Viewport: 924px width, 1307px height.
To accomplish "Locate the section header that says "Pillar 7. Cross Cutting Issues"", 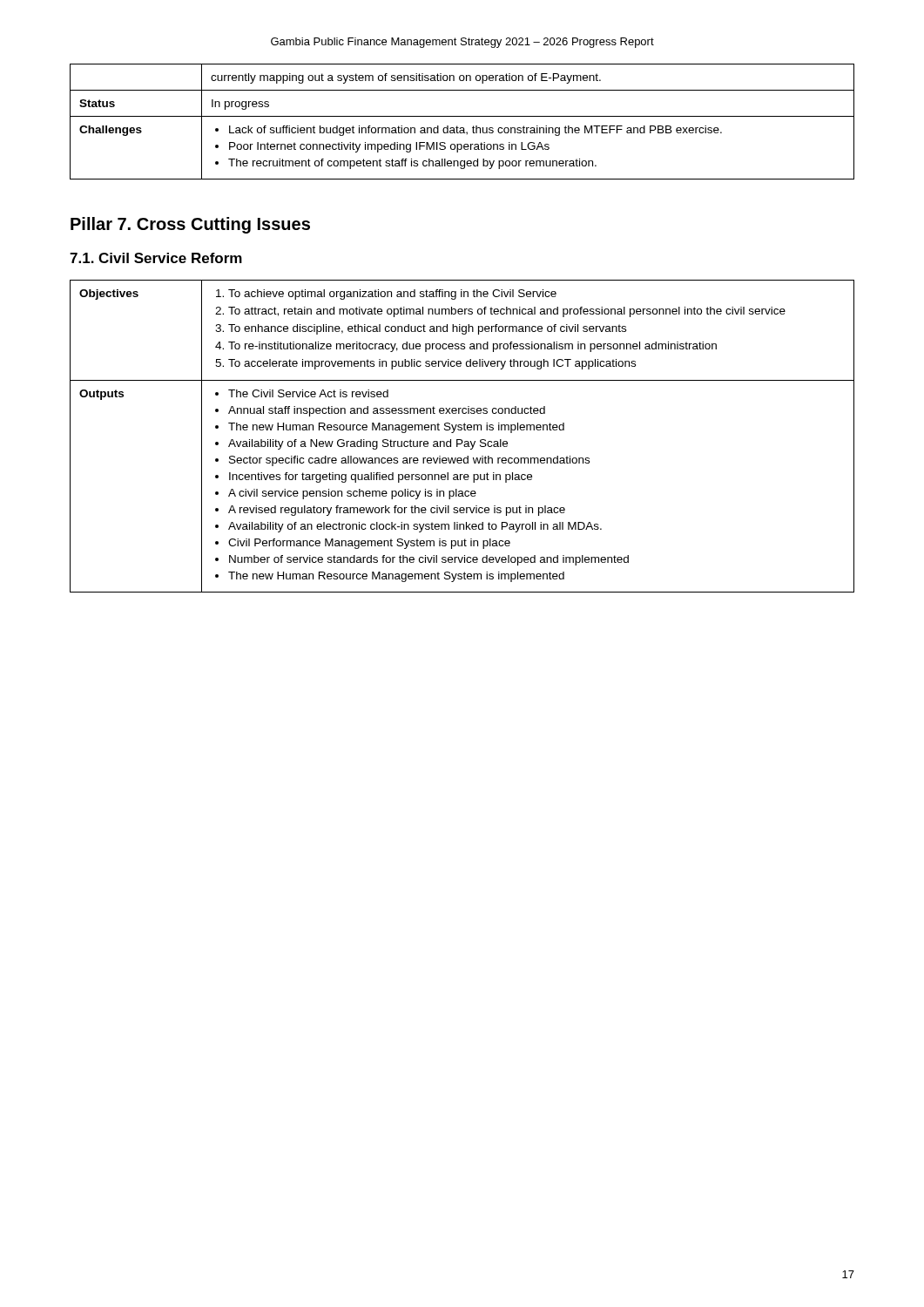I will (x=190, y=224).
